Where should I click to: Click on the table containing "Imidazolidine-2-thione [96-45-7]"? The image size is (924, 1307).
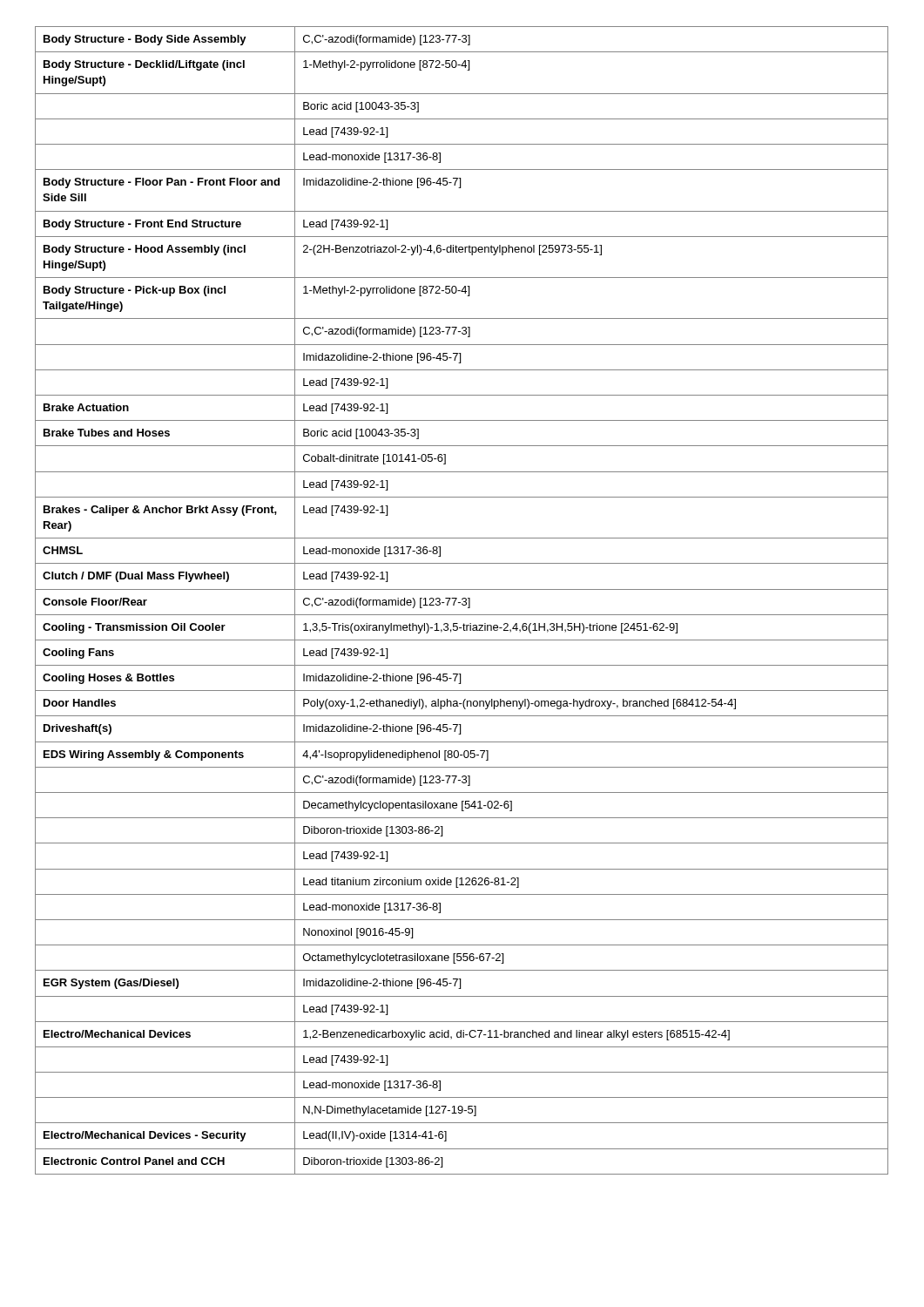(x=462, y=600)
